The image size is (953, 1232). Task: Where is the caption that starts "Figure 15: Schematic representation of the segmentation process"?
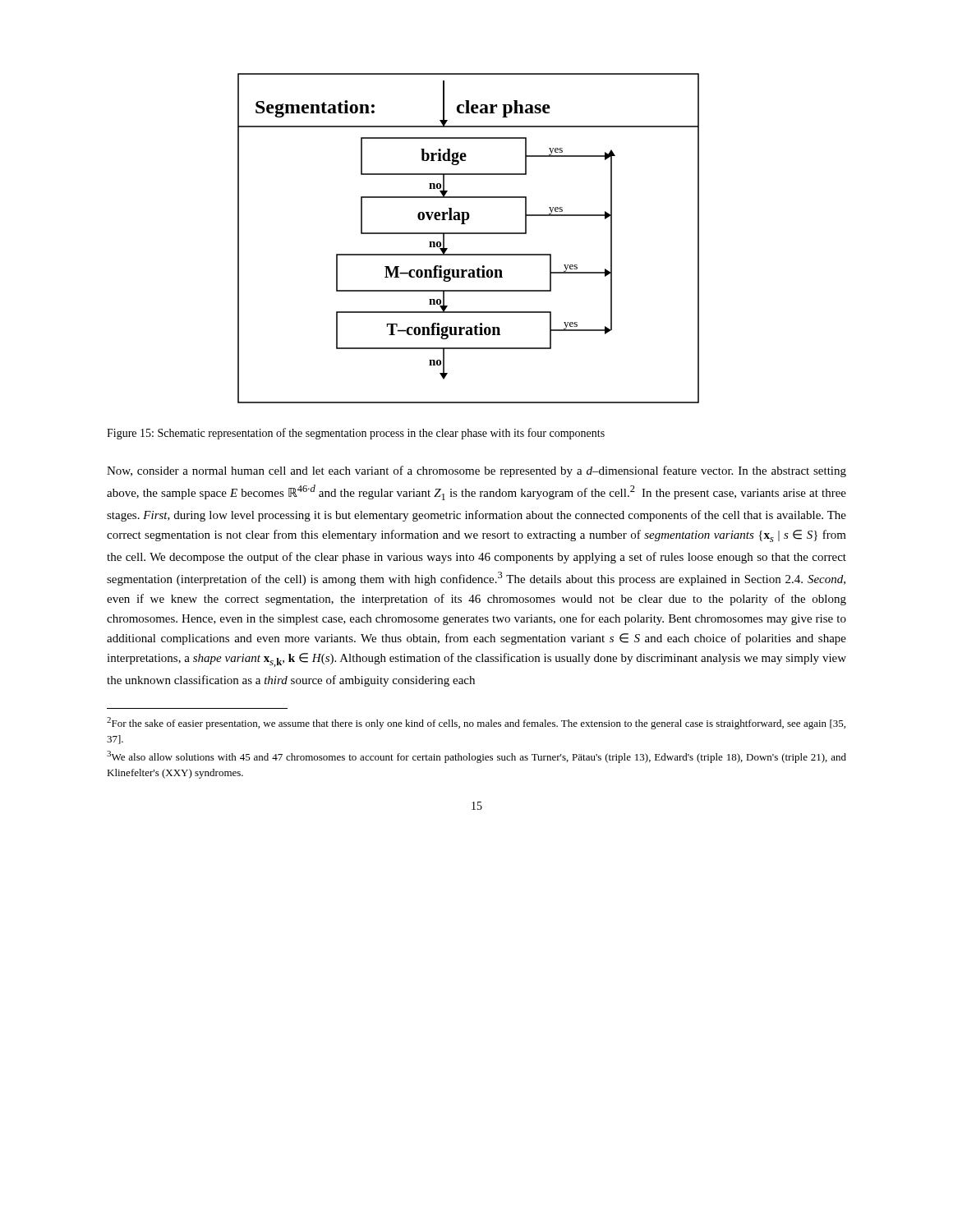pos(356,433)
